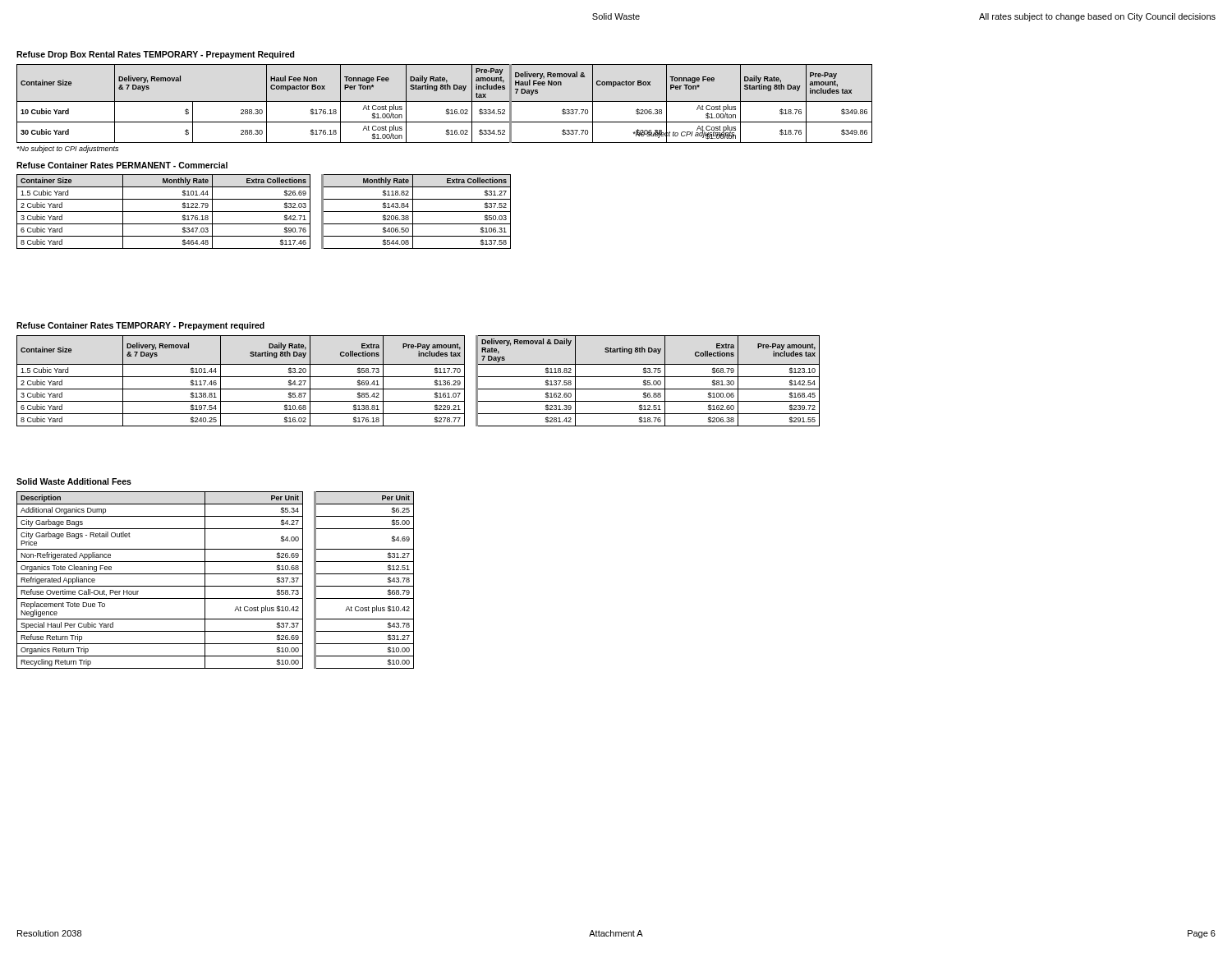Navigate to the passage starting "Refuse Drop Box"
This screenshot has height=953, width=1232.
click(156, 54)
